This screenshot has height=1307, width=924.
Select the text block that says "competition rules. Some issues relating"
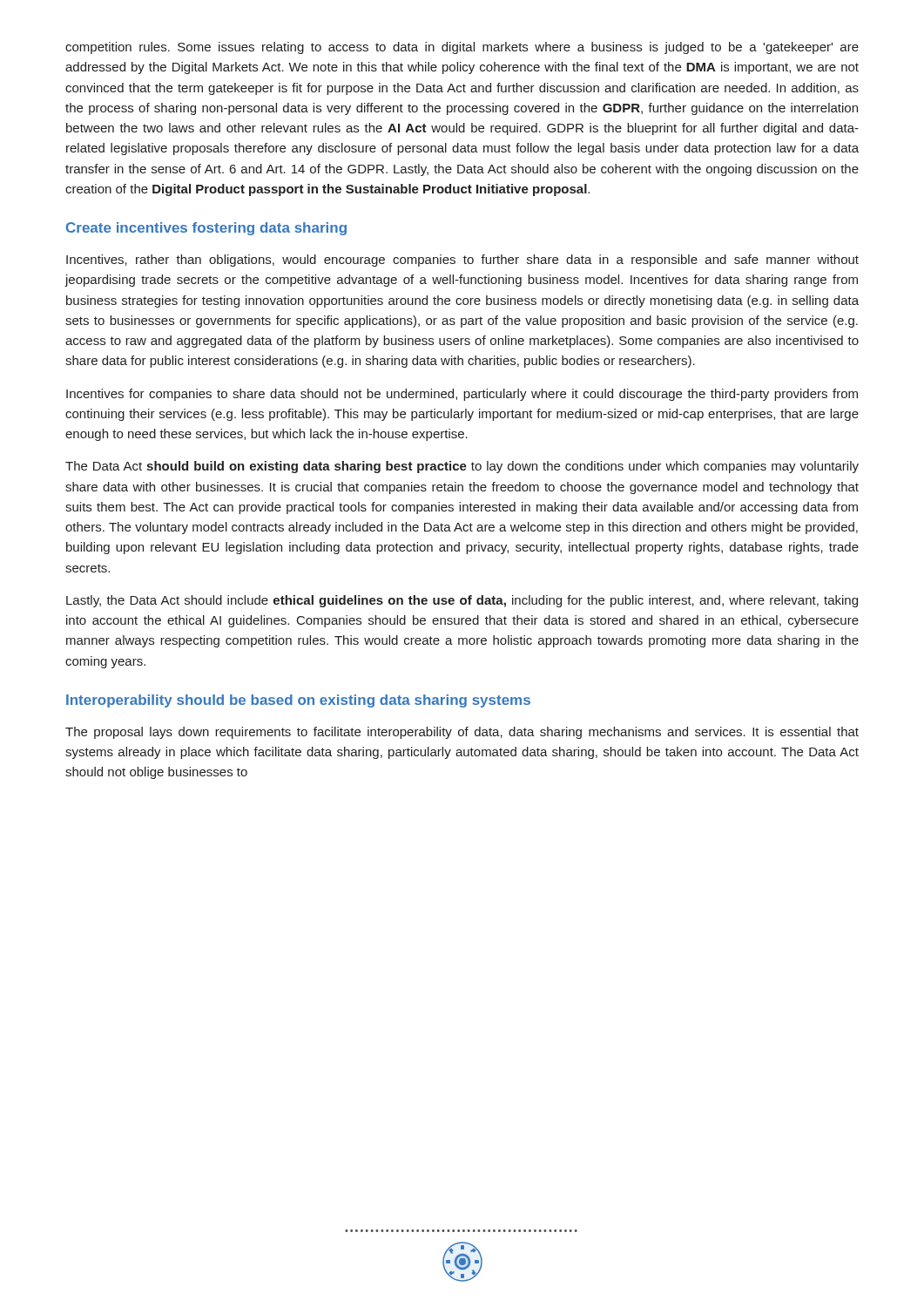[462, 117]
